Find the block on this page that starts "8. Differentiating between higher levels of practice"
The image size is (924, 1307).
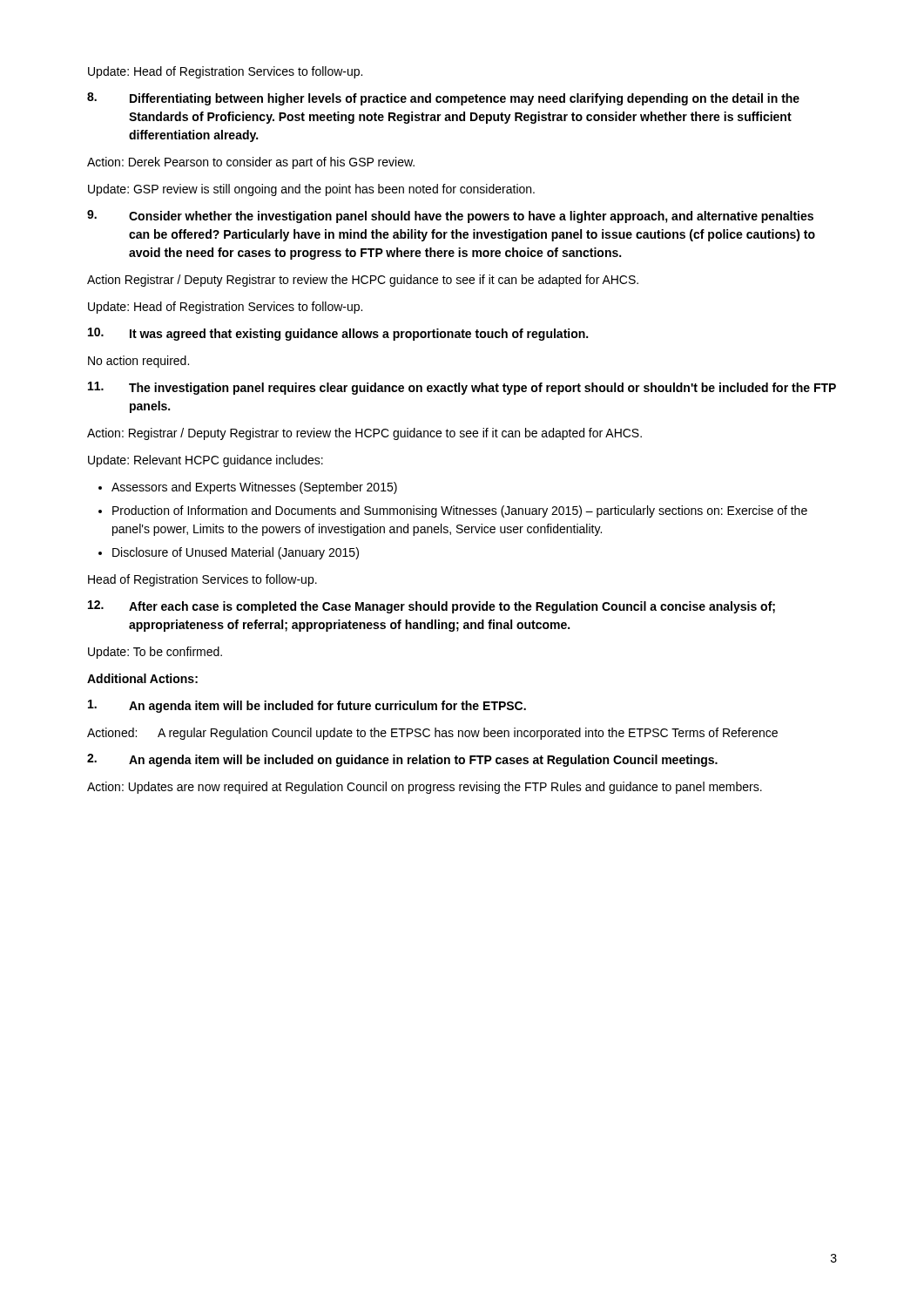point(462,117)
